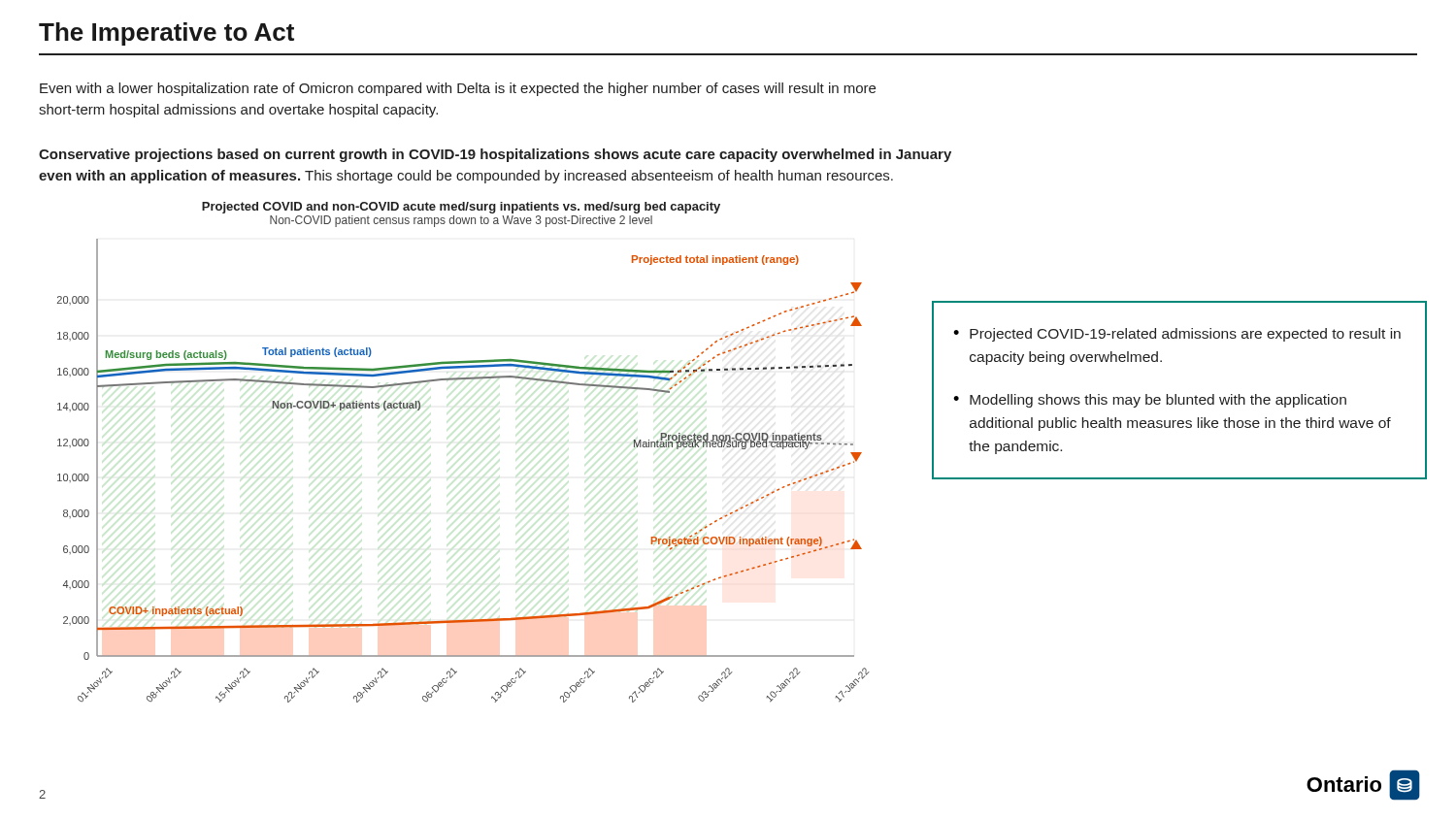Image resolution: width=1456 pixels, height=819 pixels.
Task: Point to the block beginning "• Projected COVID-19-related admissions"
Action: click(x=1177, y=390)
